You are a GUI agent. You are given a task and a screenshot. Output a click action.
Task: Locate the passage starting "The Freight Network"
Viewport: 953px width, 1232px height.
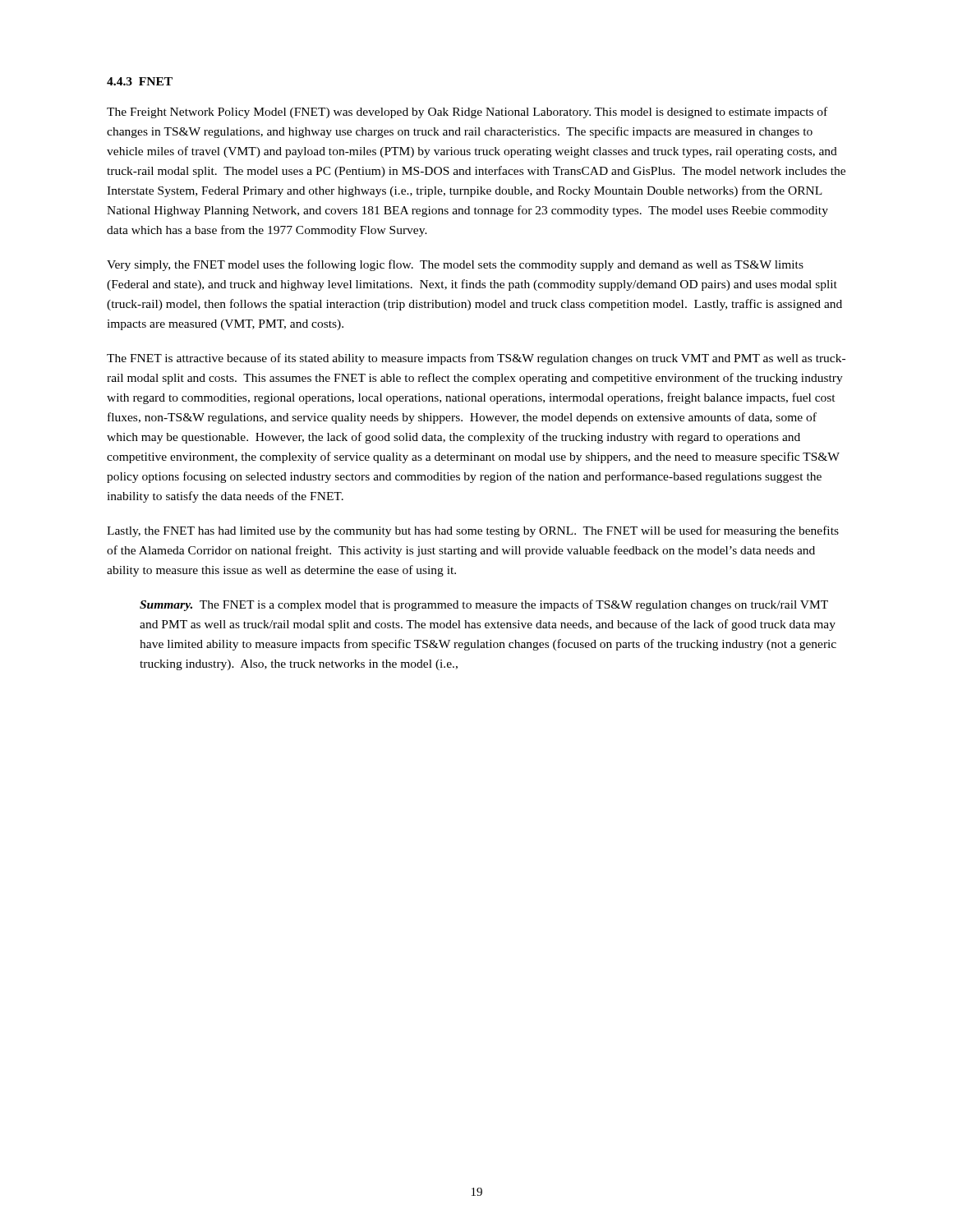click(x=476, y=171)
